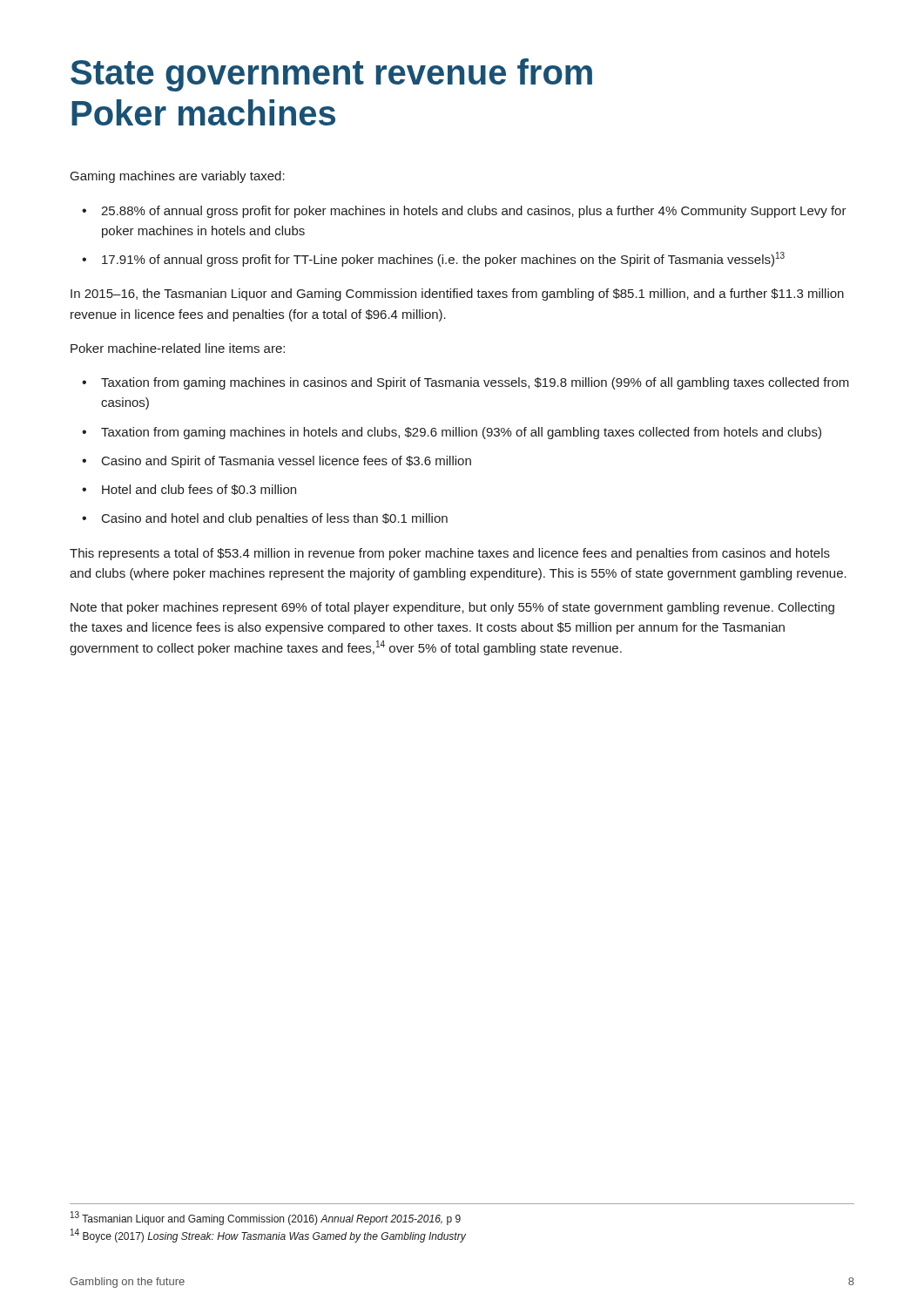Viewport: 924px width, 1307px height.
Task: Point to the element starting "Casino and Spirit of Tasmania vessel licence"
Action: [286, 460]
